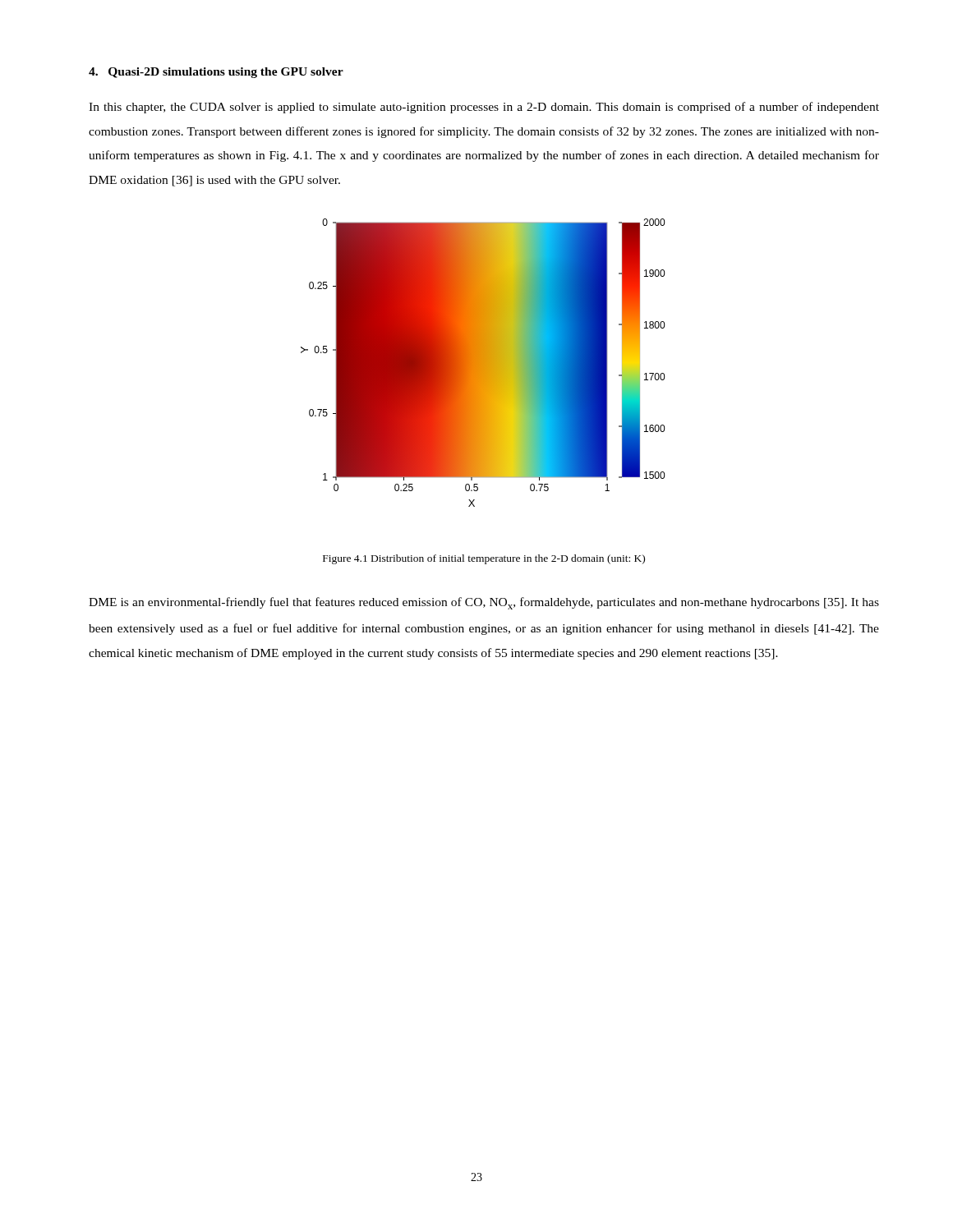The height and width of the screenshot is (1232, 953).
Task: Find the continuous plot
Action: (484, 379)
